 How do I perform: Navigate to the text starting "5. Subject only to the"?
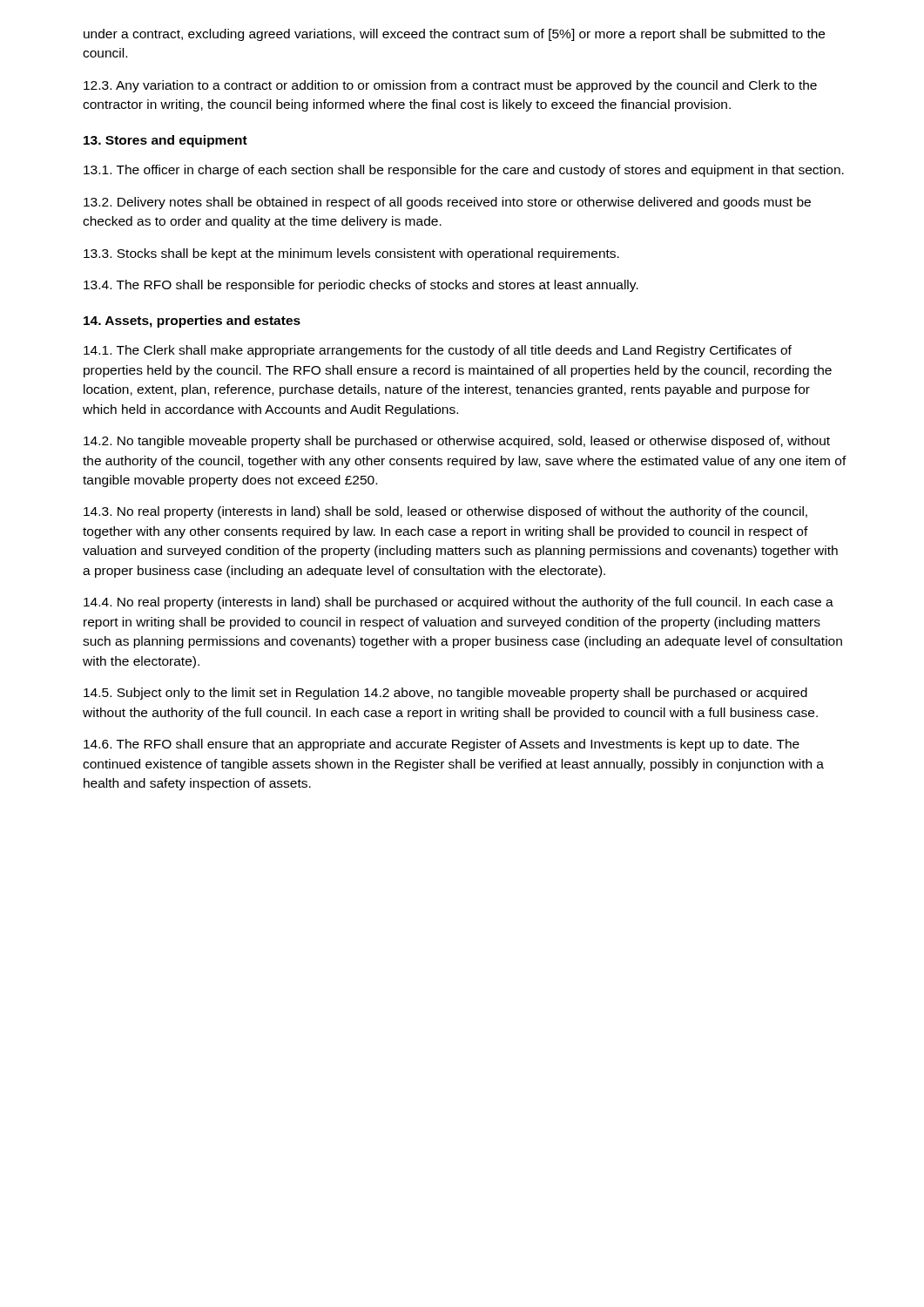(x=451, y=702)
